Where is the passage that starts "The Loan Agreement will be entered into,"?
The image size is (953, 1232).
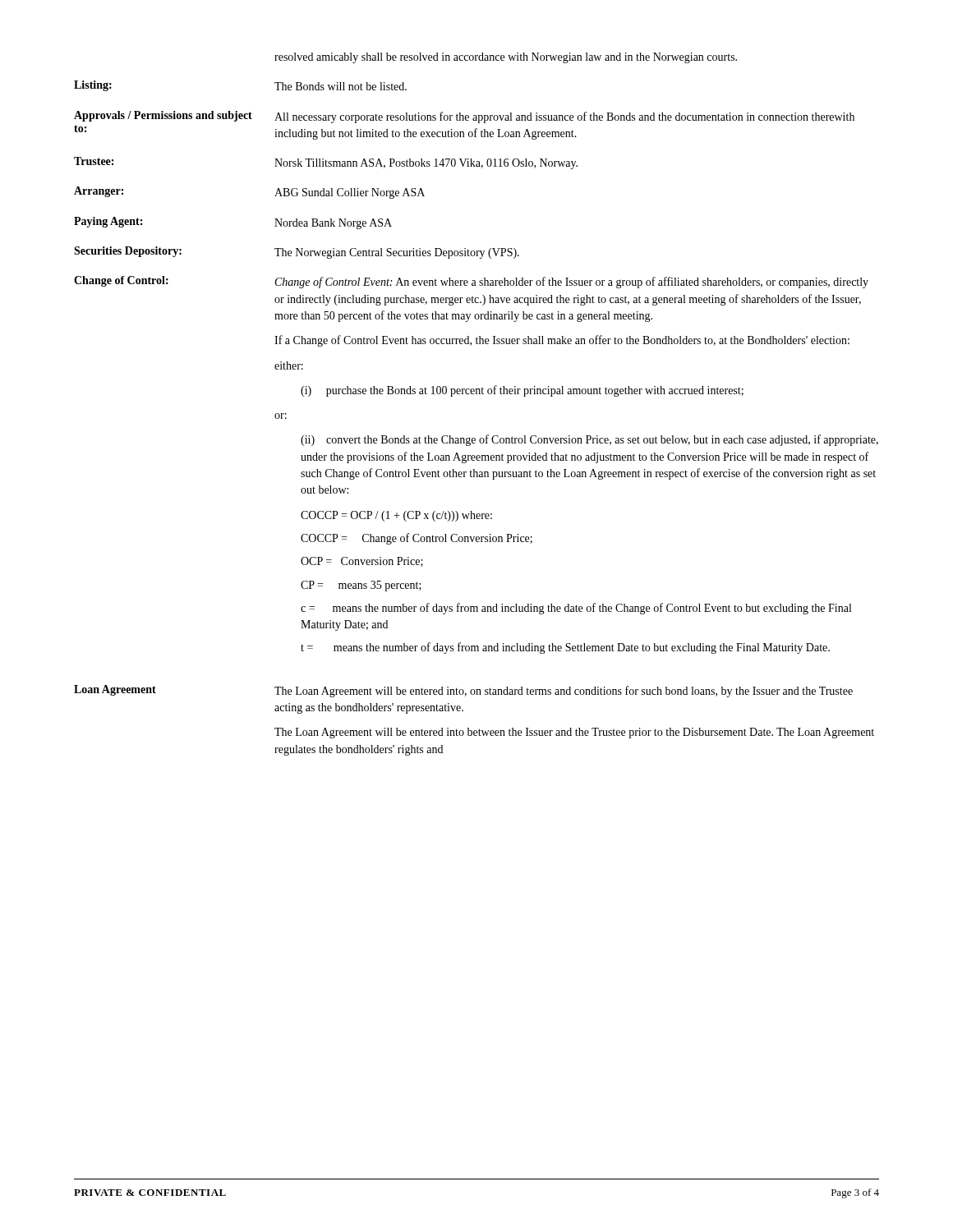point(564,699)
